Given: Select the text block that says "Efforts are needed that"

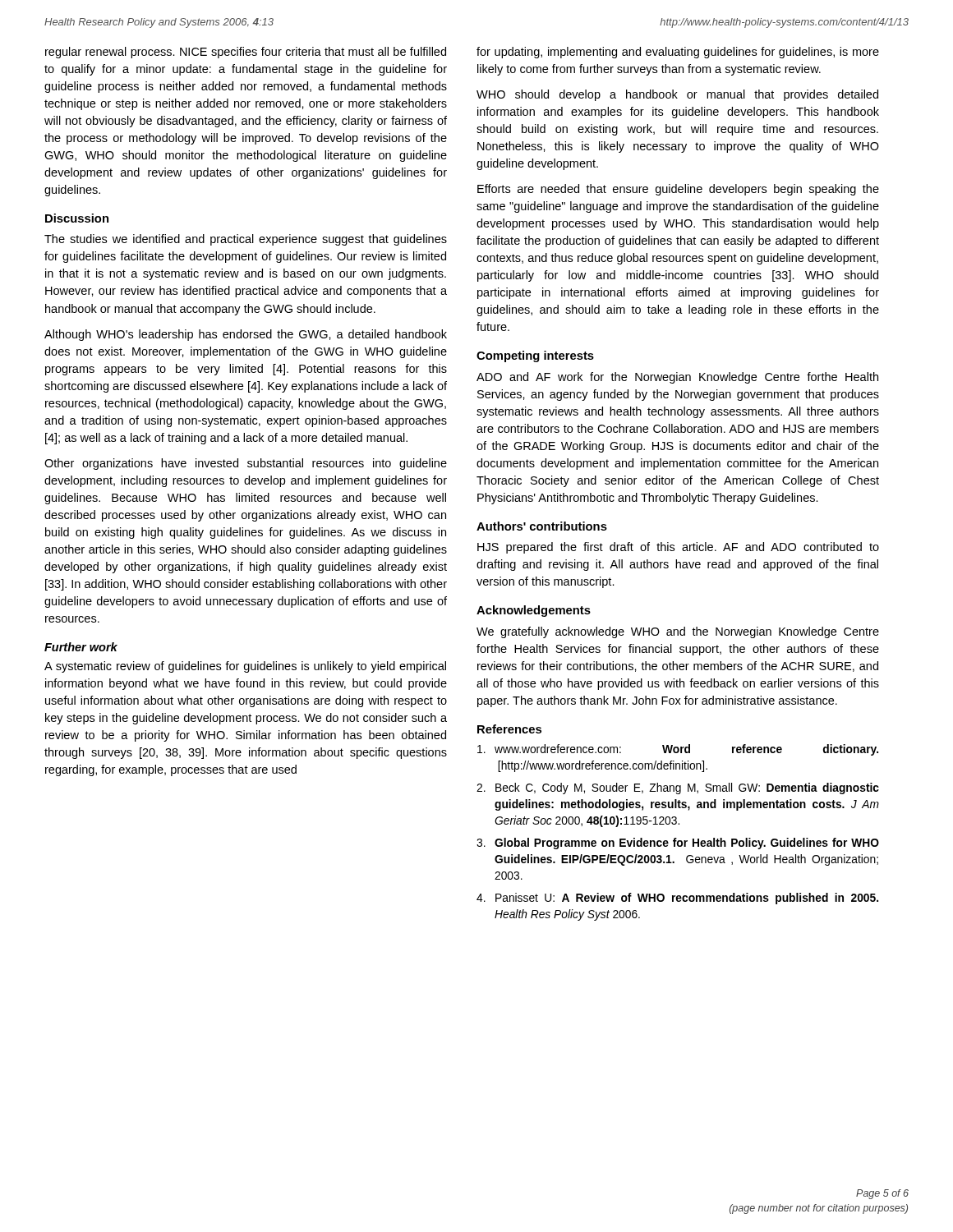Looking at the screenshot, I should (x=678, y=258).
